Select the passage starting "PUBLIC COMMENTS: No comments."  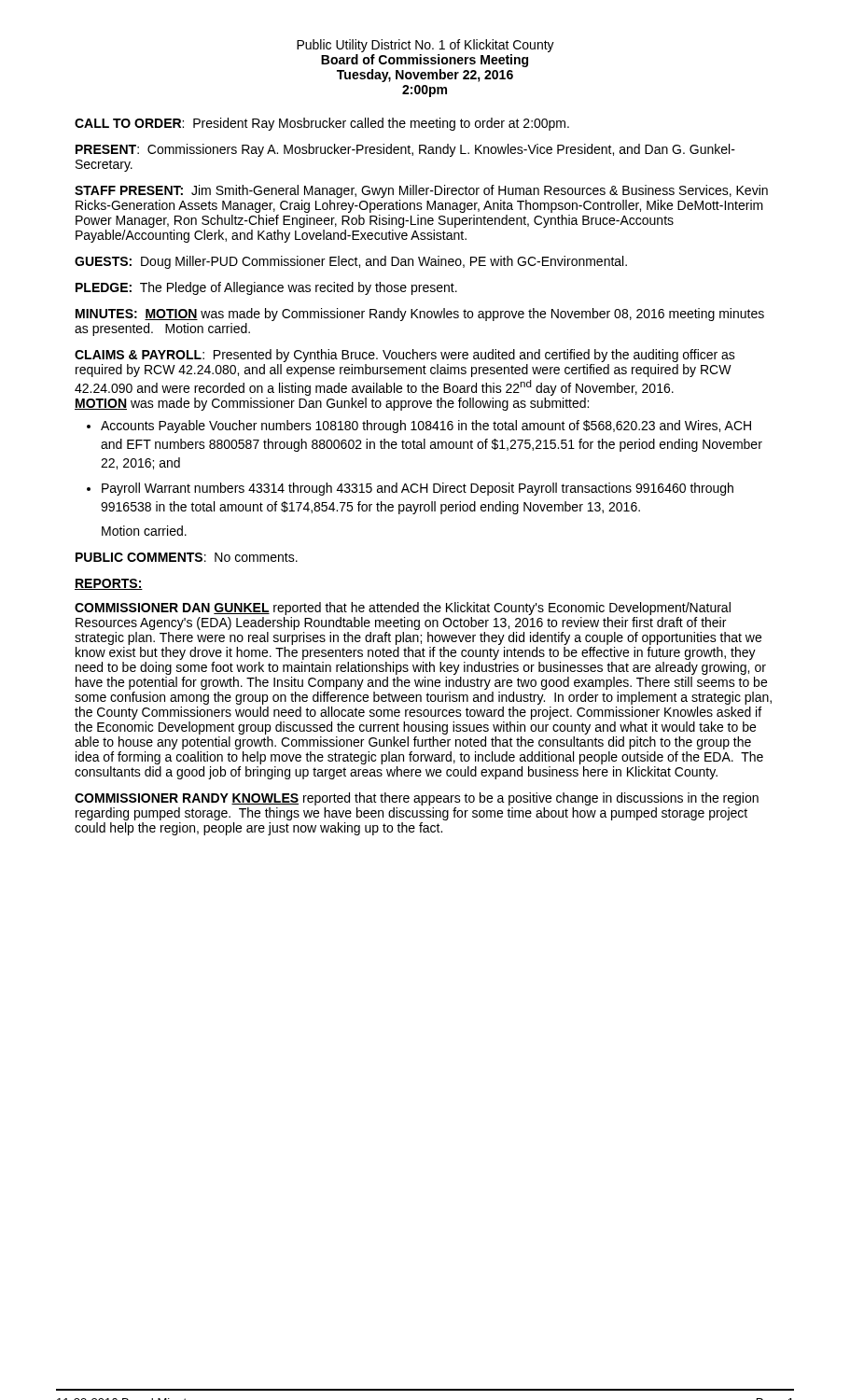tap(186, 557)
